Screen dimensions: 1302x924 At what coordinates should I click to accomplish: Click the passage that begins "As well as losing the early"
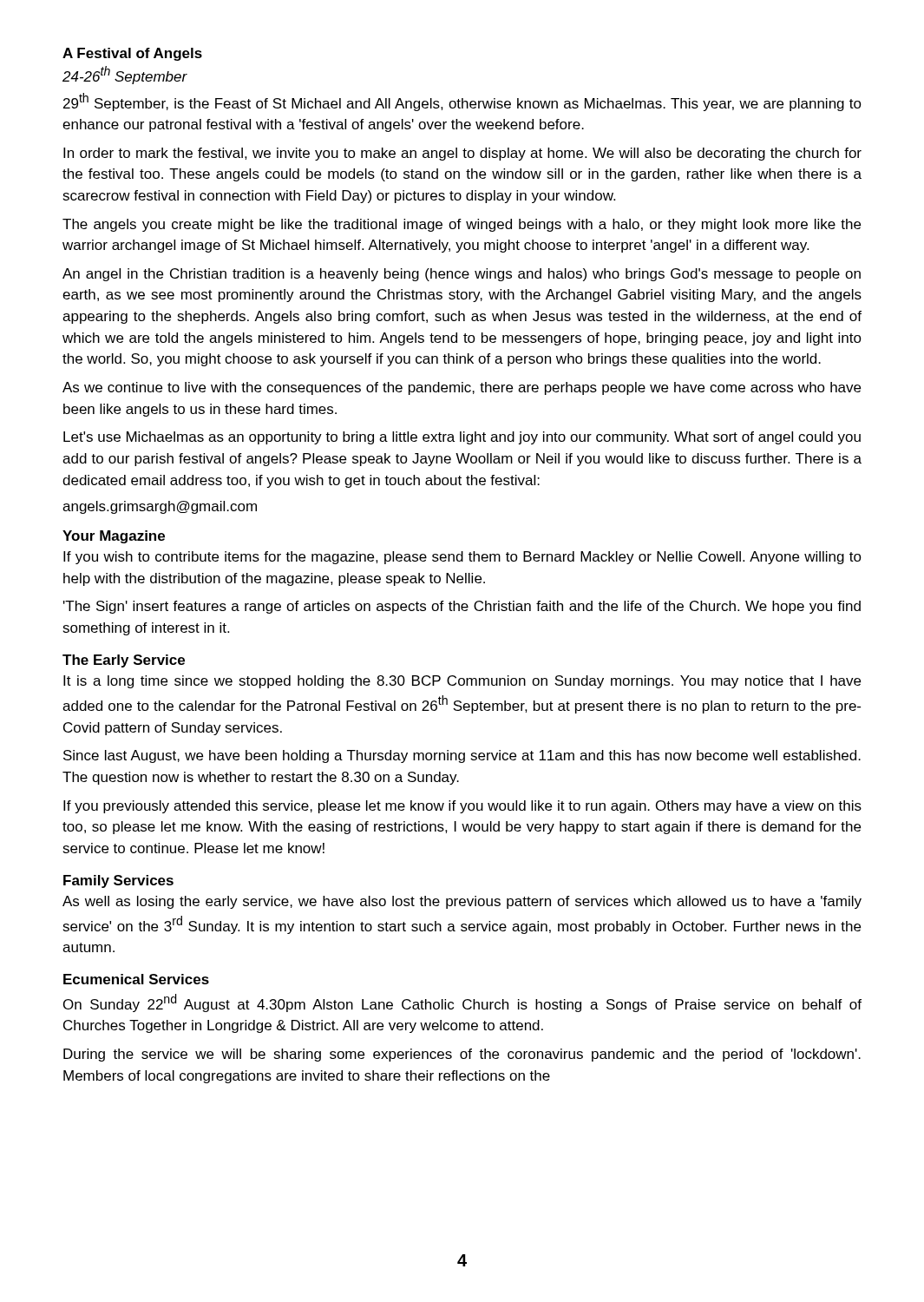tap(462, 925)
